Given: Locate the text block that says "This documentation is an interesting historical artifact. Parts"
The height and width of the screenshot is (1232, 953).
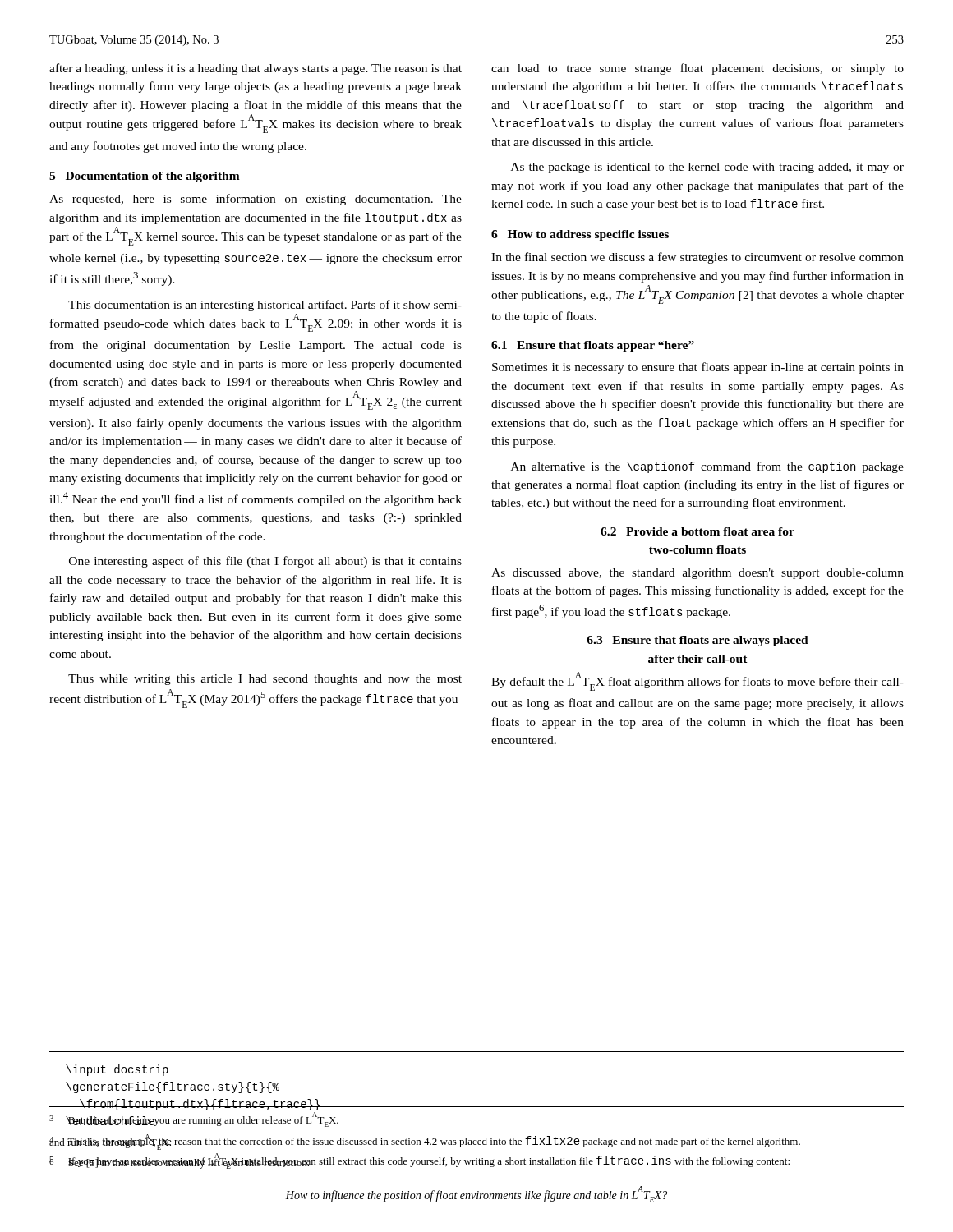Looking at the screenshot, I should click(255, 420).
